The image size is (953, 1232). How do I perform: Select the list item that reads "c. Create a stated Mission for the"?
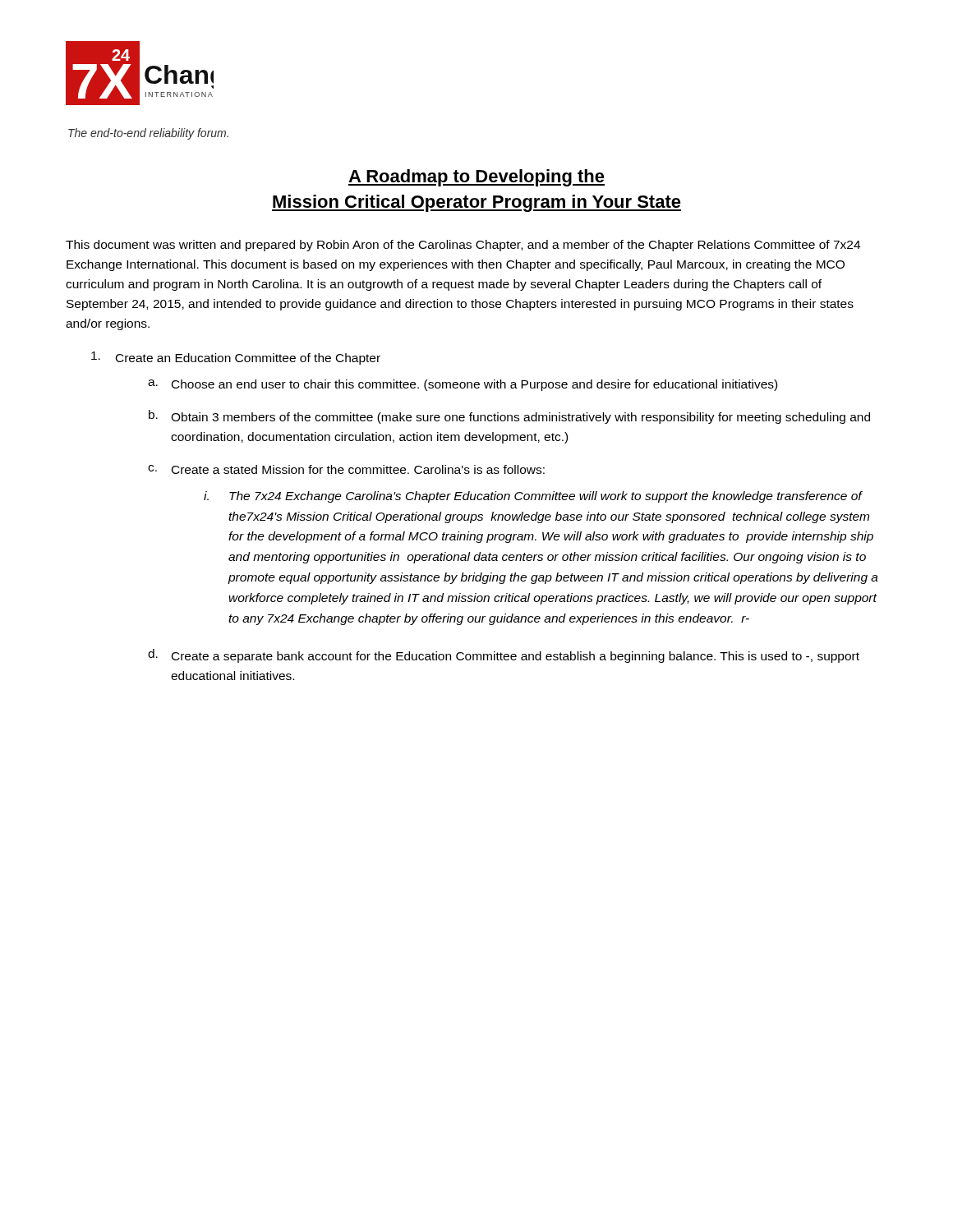click(x=518, y=547)
